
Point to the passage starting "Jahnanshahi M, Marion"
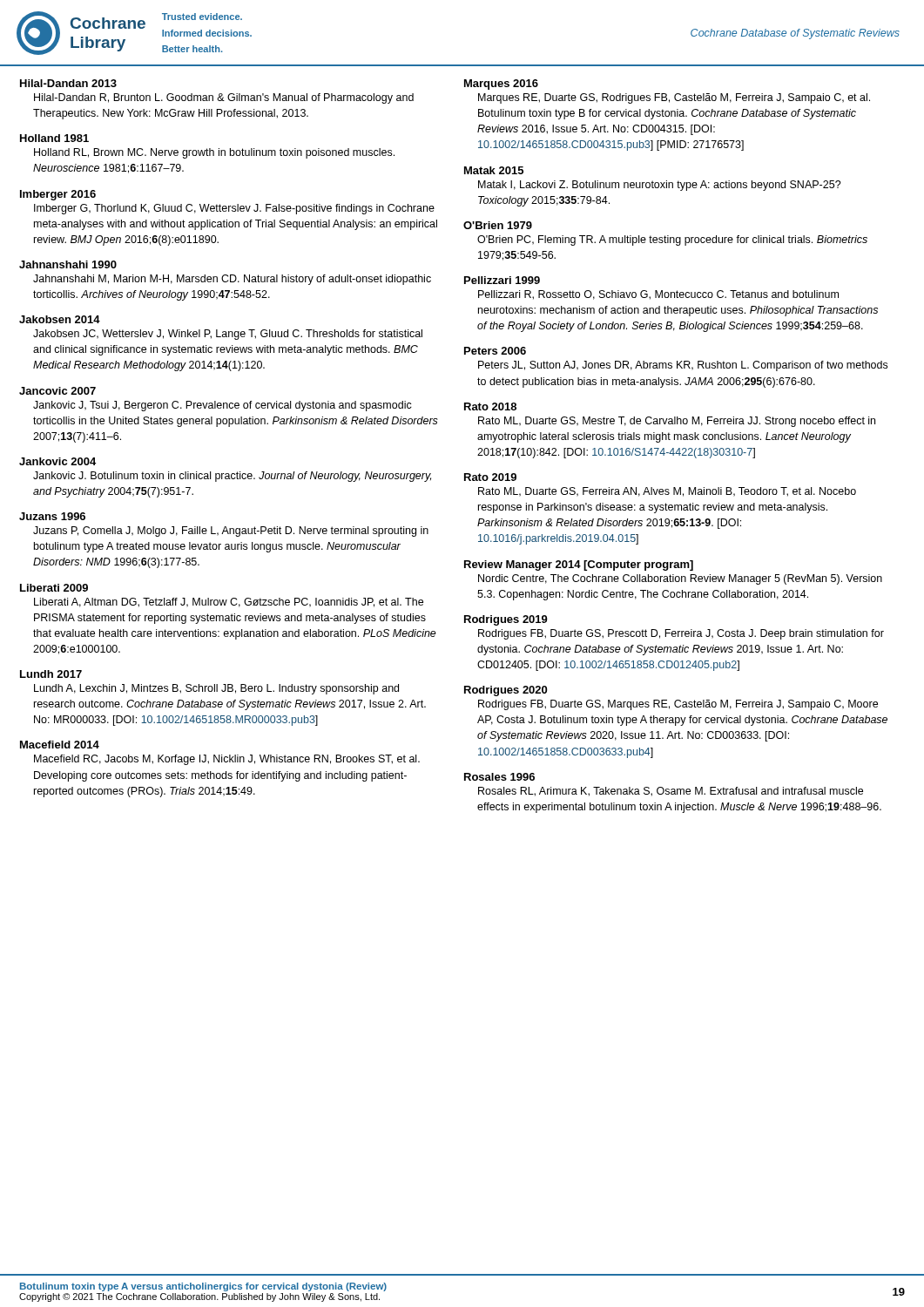pos(232,287)
